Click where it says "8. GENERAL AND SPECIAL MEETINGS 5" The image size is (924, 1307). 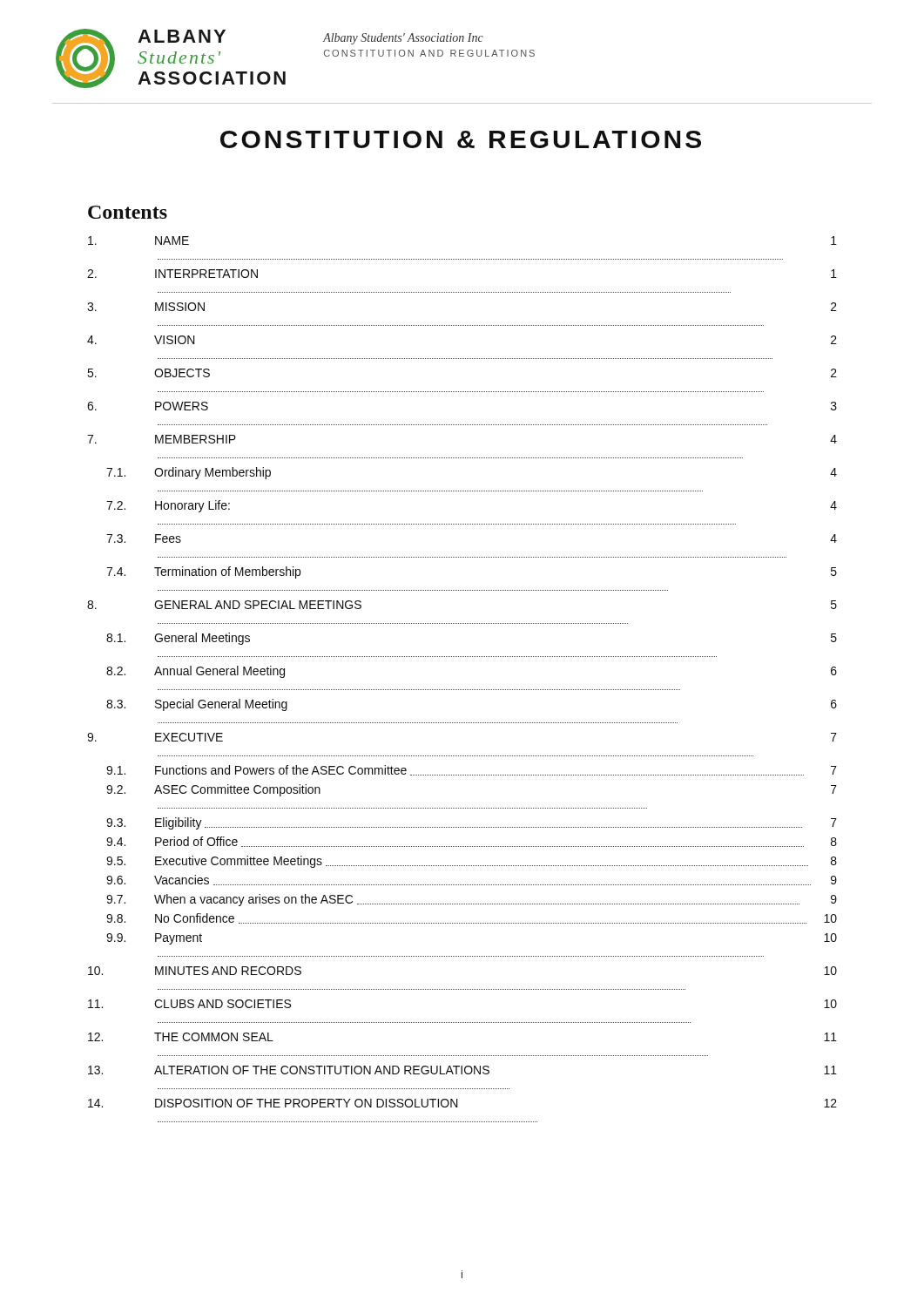(462, 612)
